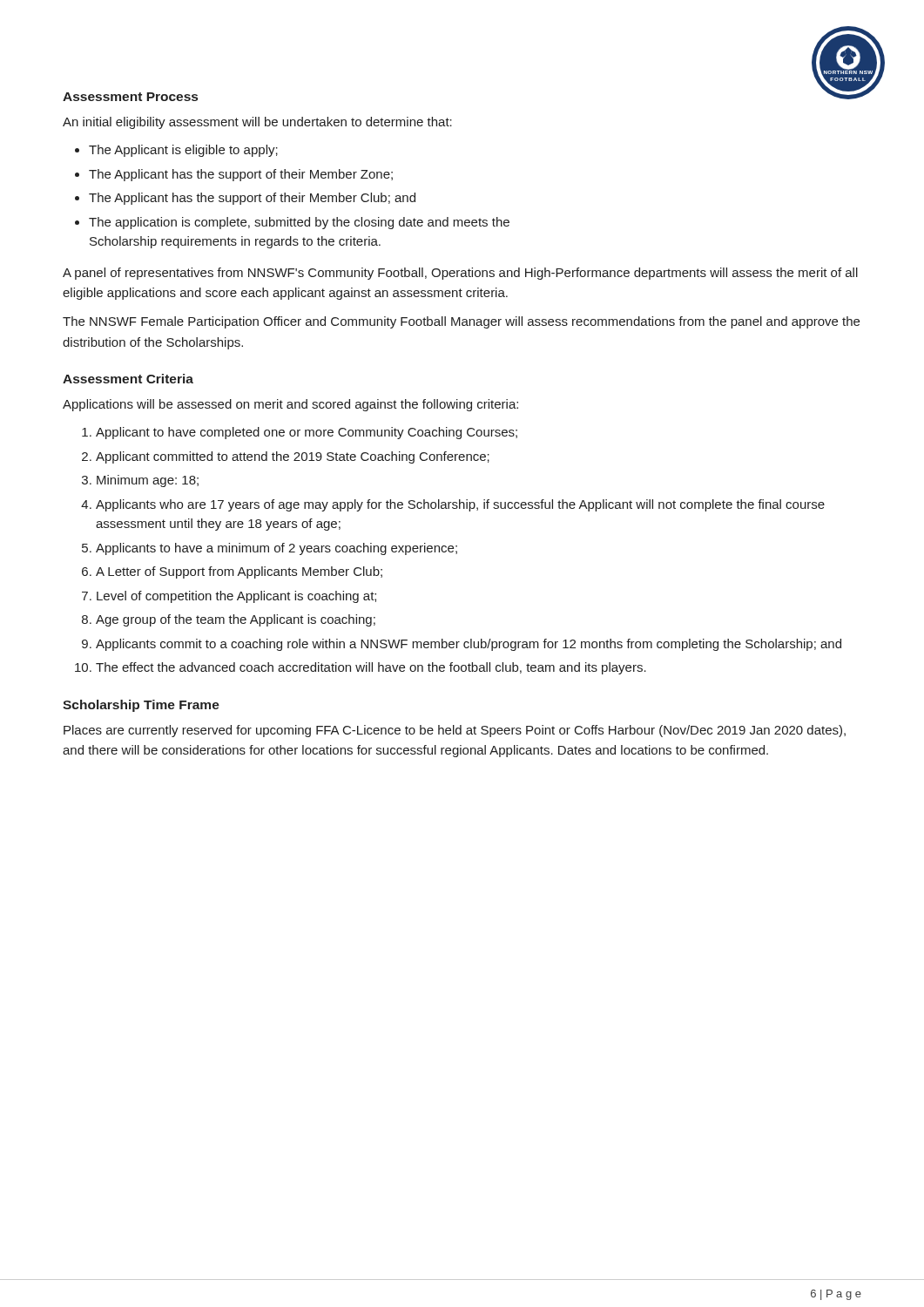924x1307 pixels.
Task: Select the text block that says "A panel of representatives from"
Action: [460, 282]
